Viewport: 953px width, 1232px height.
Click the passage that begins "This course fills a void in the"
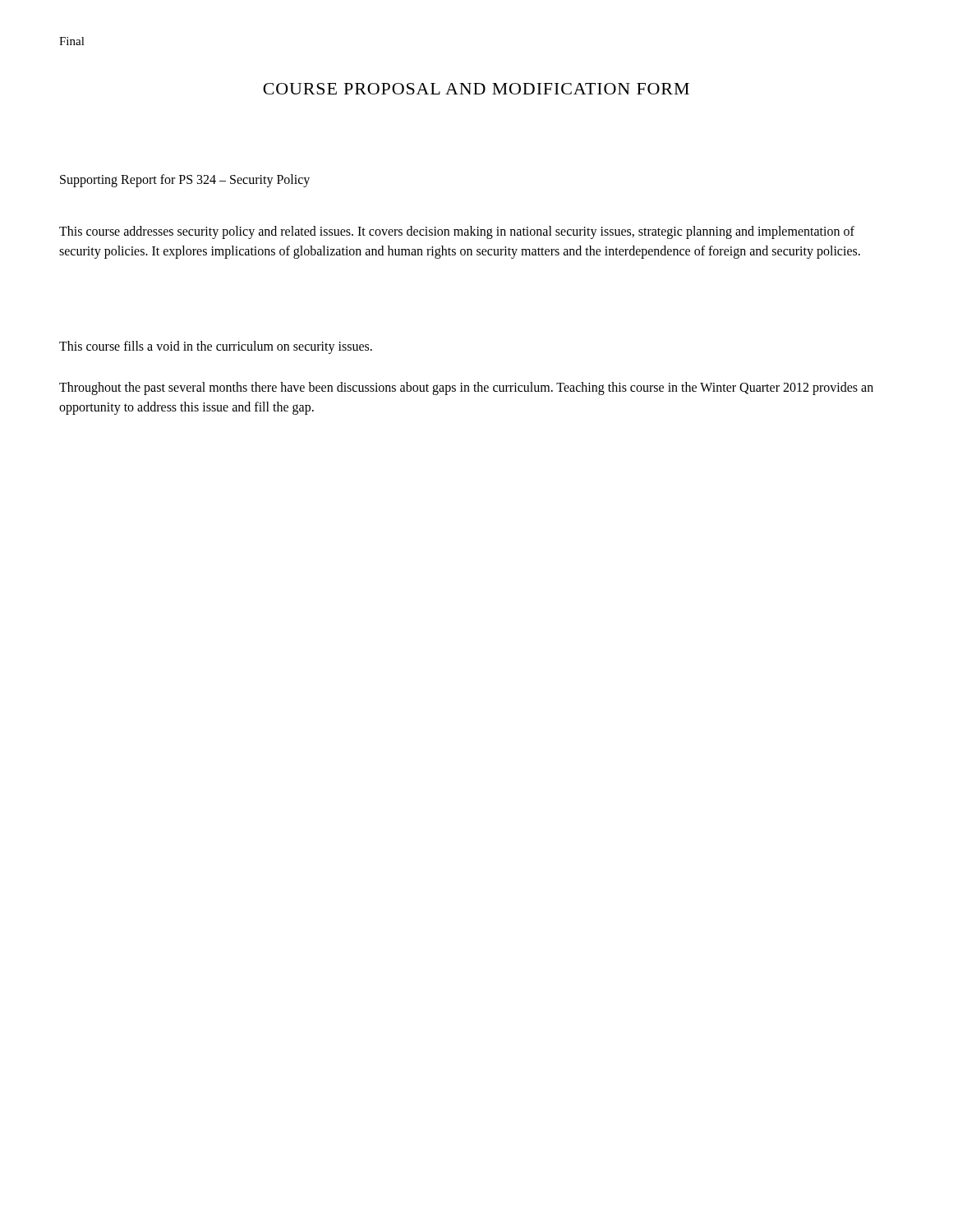216,346
